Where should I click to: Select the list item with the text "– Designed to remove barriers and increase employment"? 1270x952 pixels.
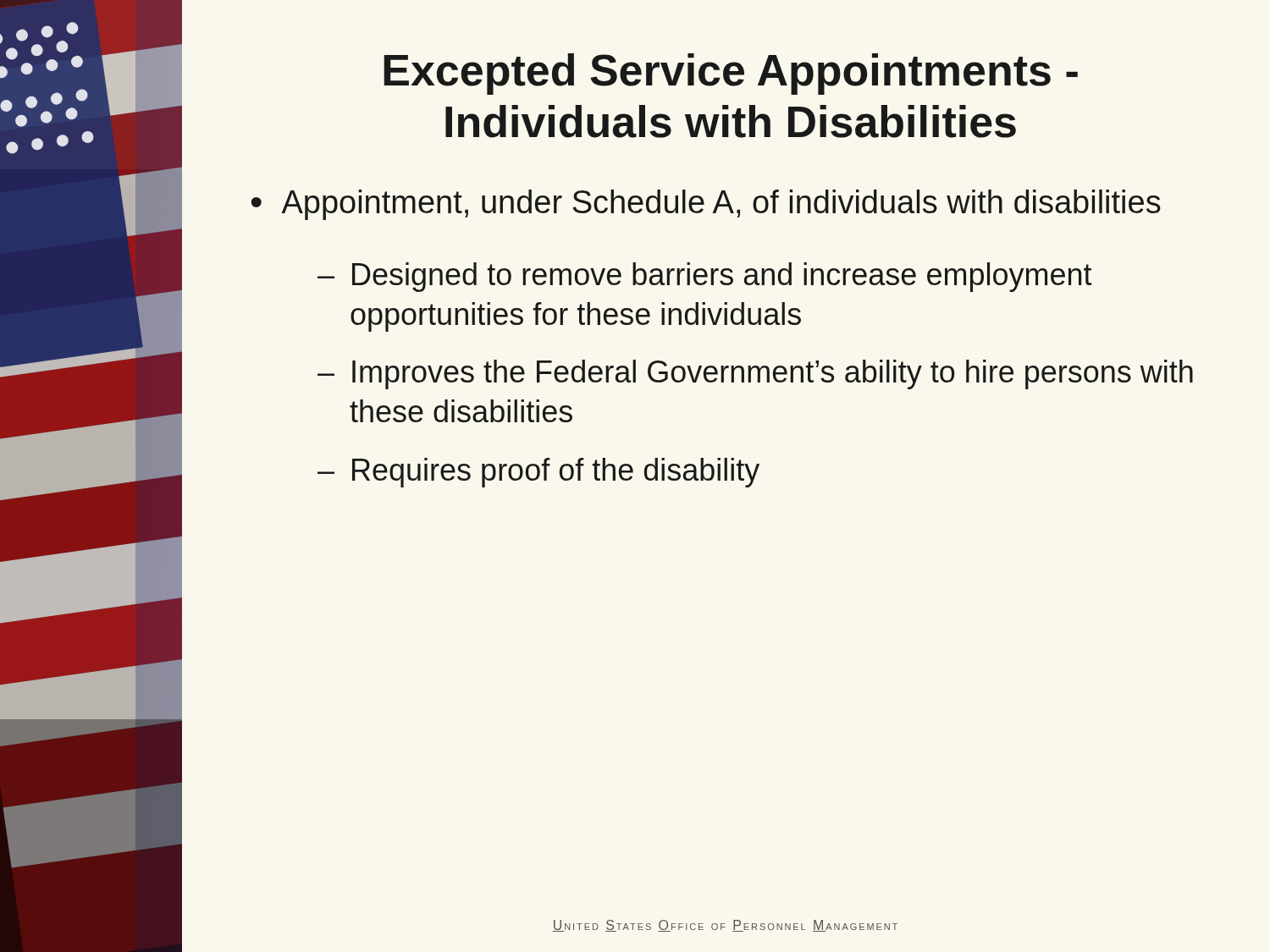click(768, 295)
